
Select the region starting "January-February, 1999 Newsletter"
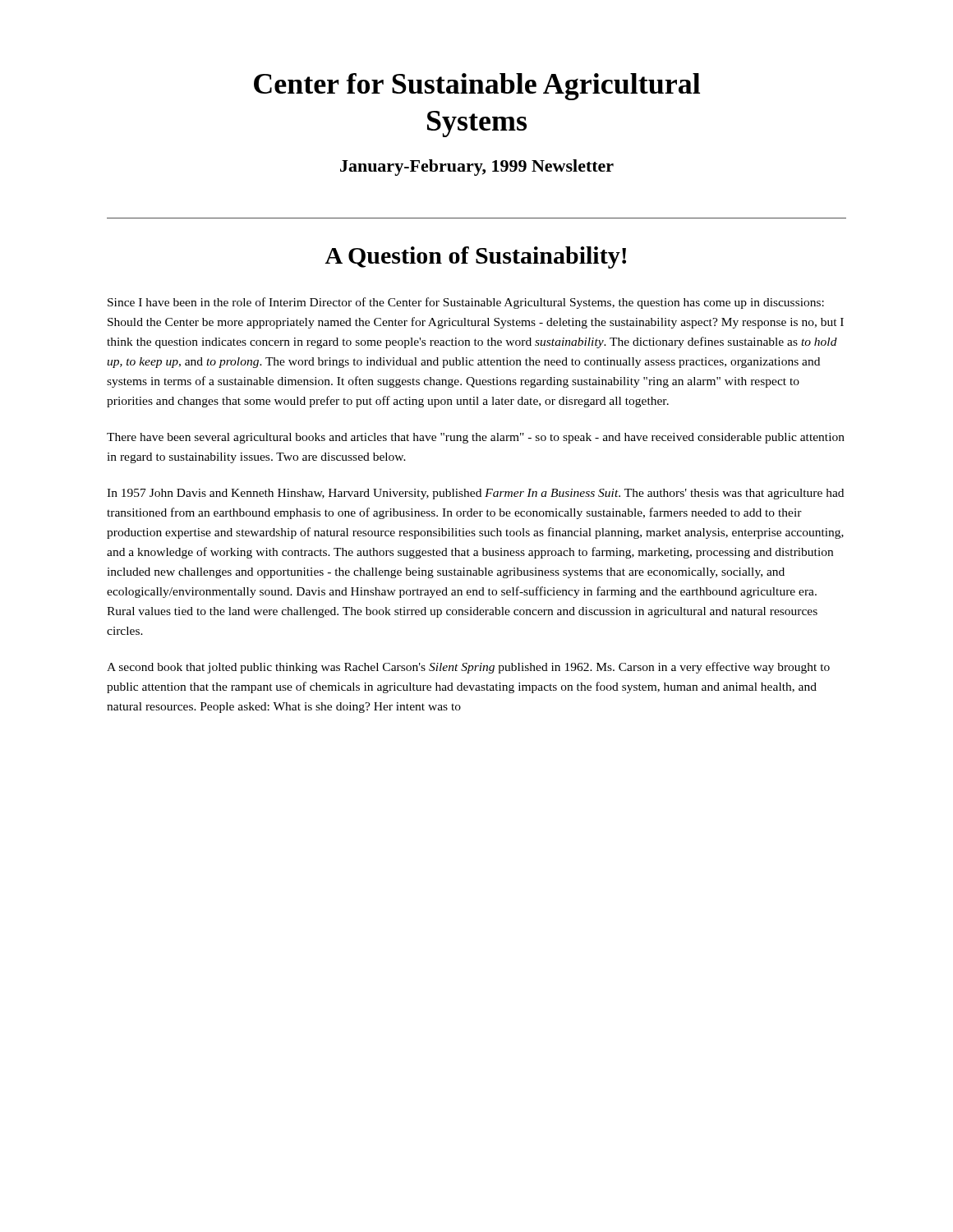pos(476,166)
